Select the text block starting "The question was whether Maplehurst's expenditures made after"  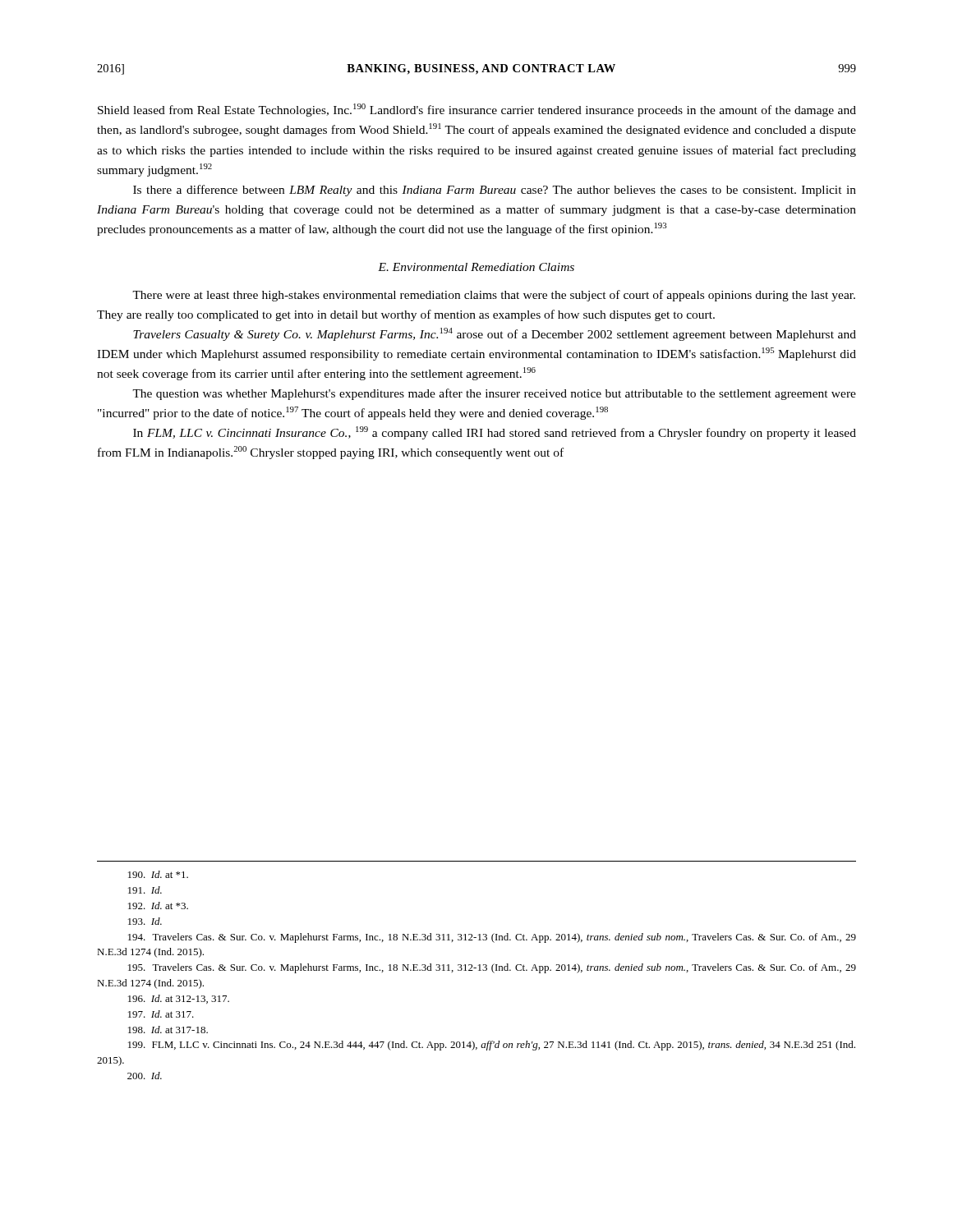click(x=476, y=403)
